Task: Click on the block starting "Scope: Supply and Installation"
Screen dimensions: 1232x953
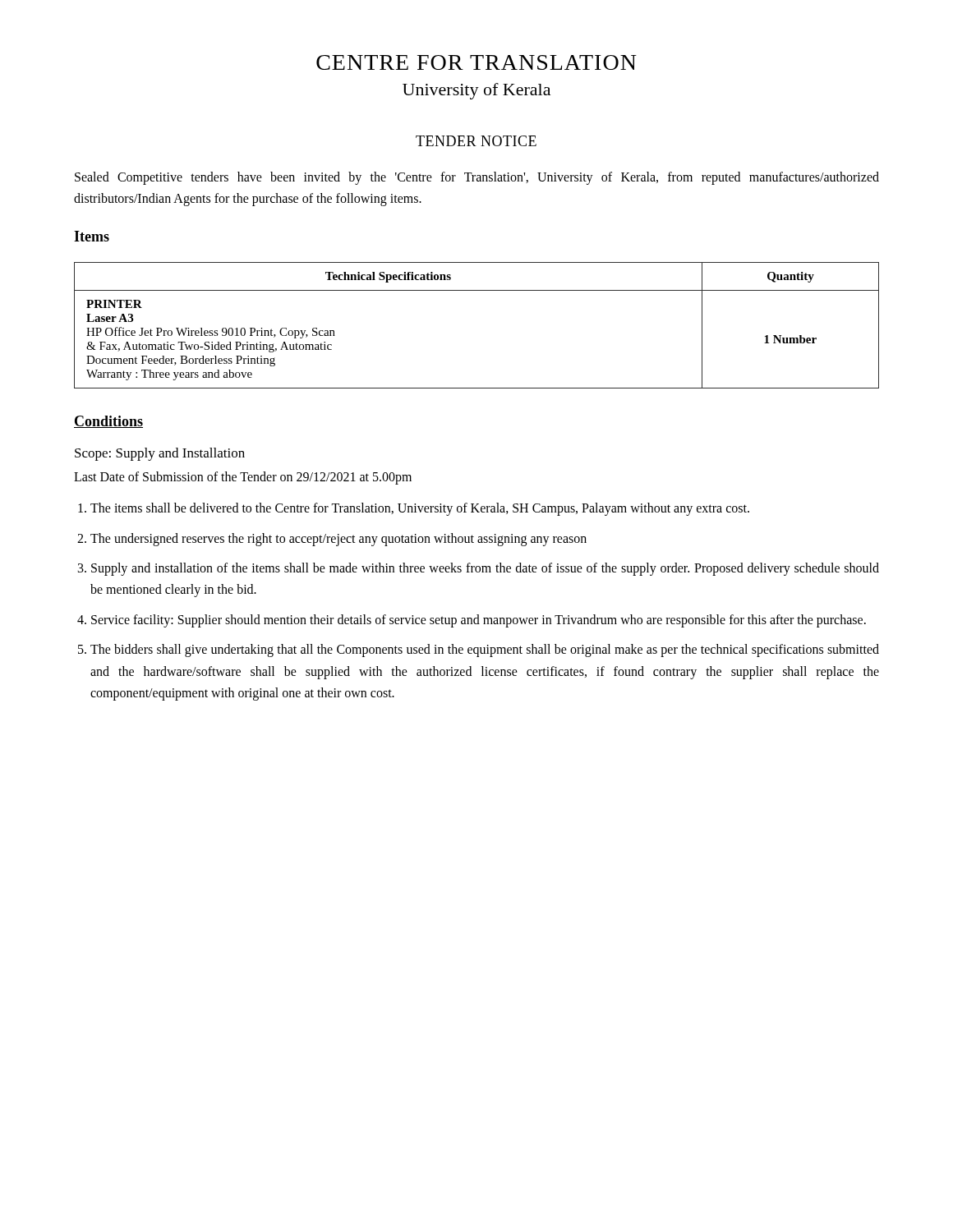Action: 159,453
